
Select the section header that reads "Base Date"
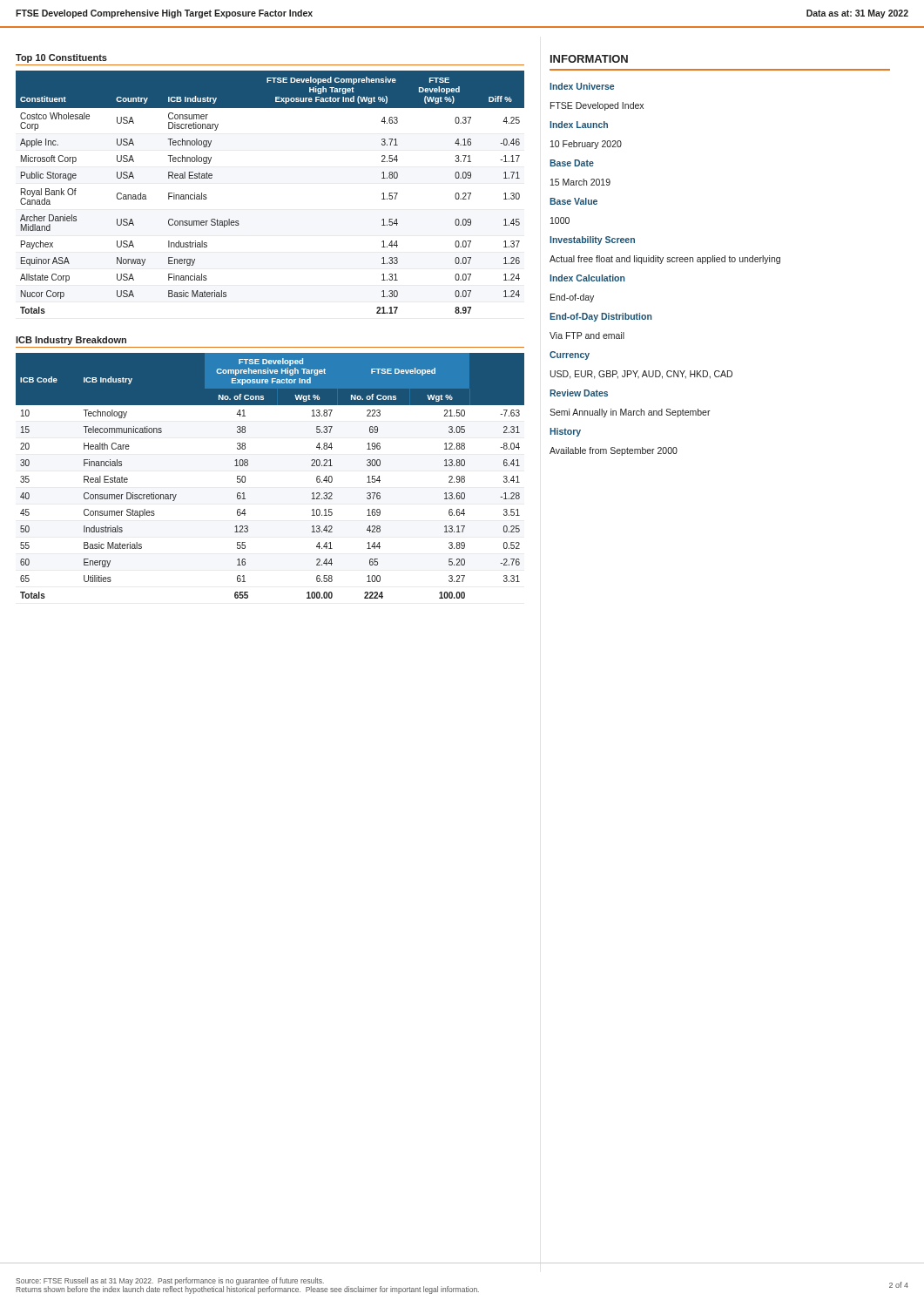[572, 163]
